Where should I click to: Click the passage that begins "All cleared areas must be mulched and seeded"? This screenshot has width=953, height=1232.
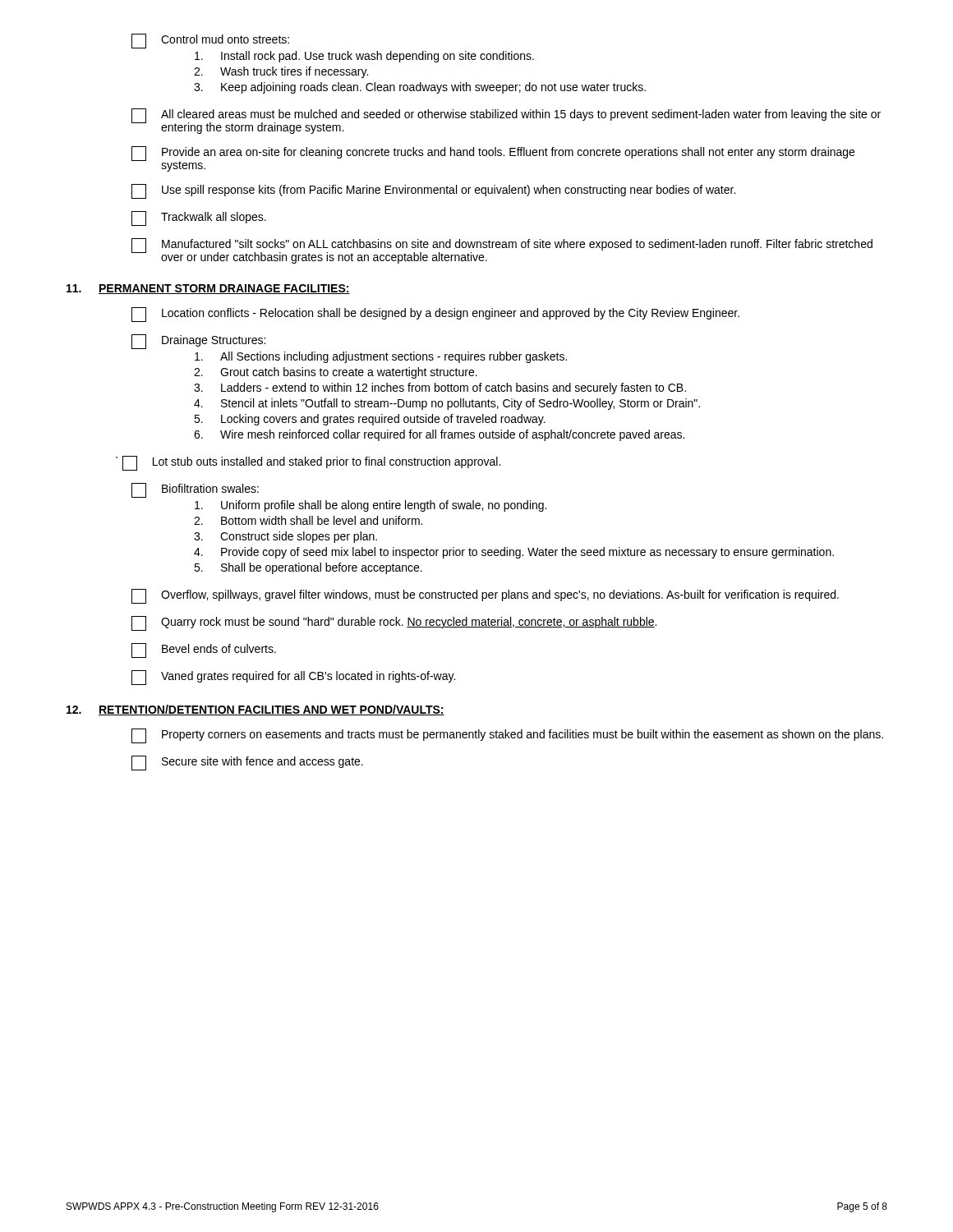(x=509, y=121)
